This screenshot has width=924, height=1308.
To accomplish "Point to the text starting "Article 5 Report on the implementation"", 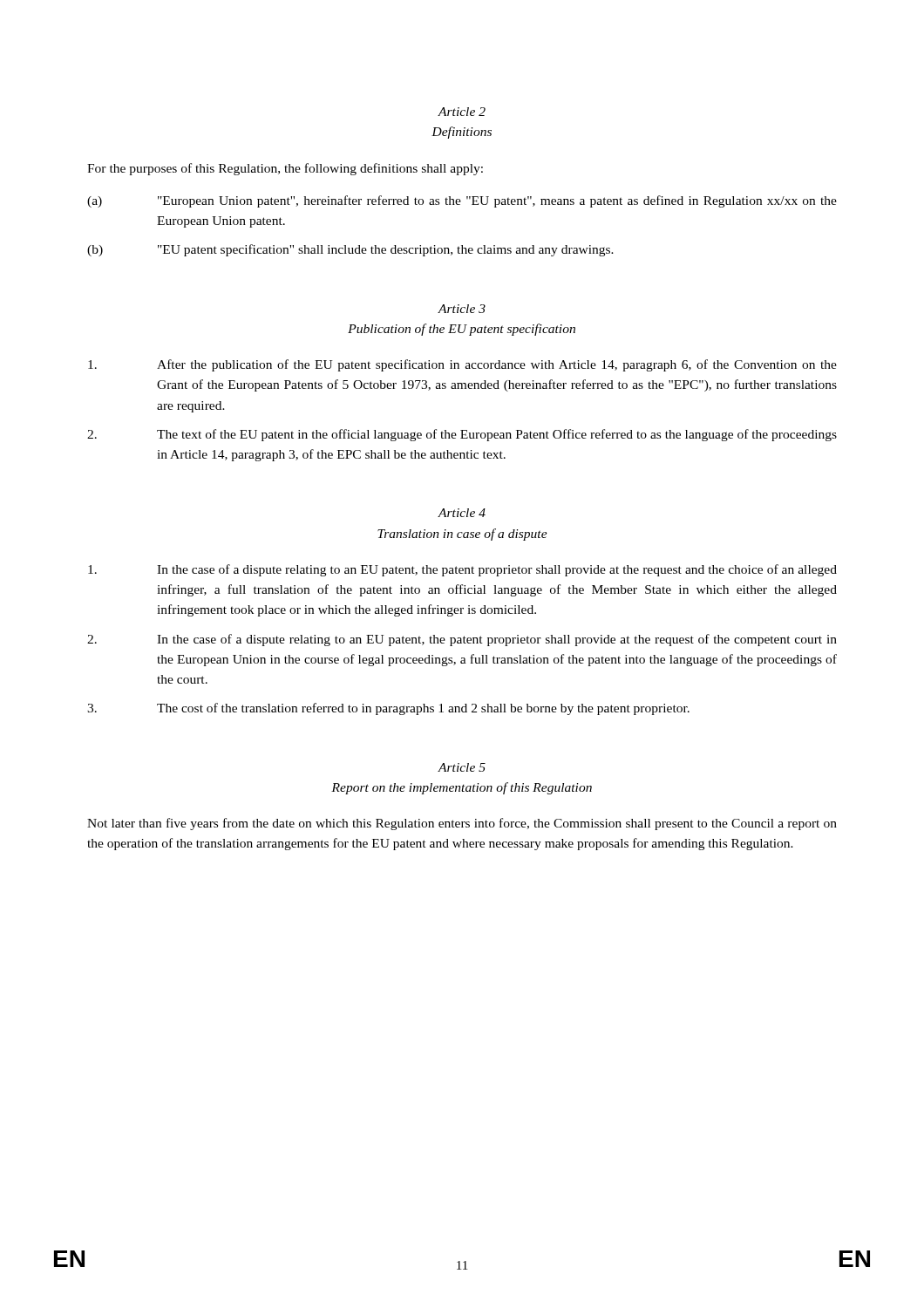I will (462, 777).
